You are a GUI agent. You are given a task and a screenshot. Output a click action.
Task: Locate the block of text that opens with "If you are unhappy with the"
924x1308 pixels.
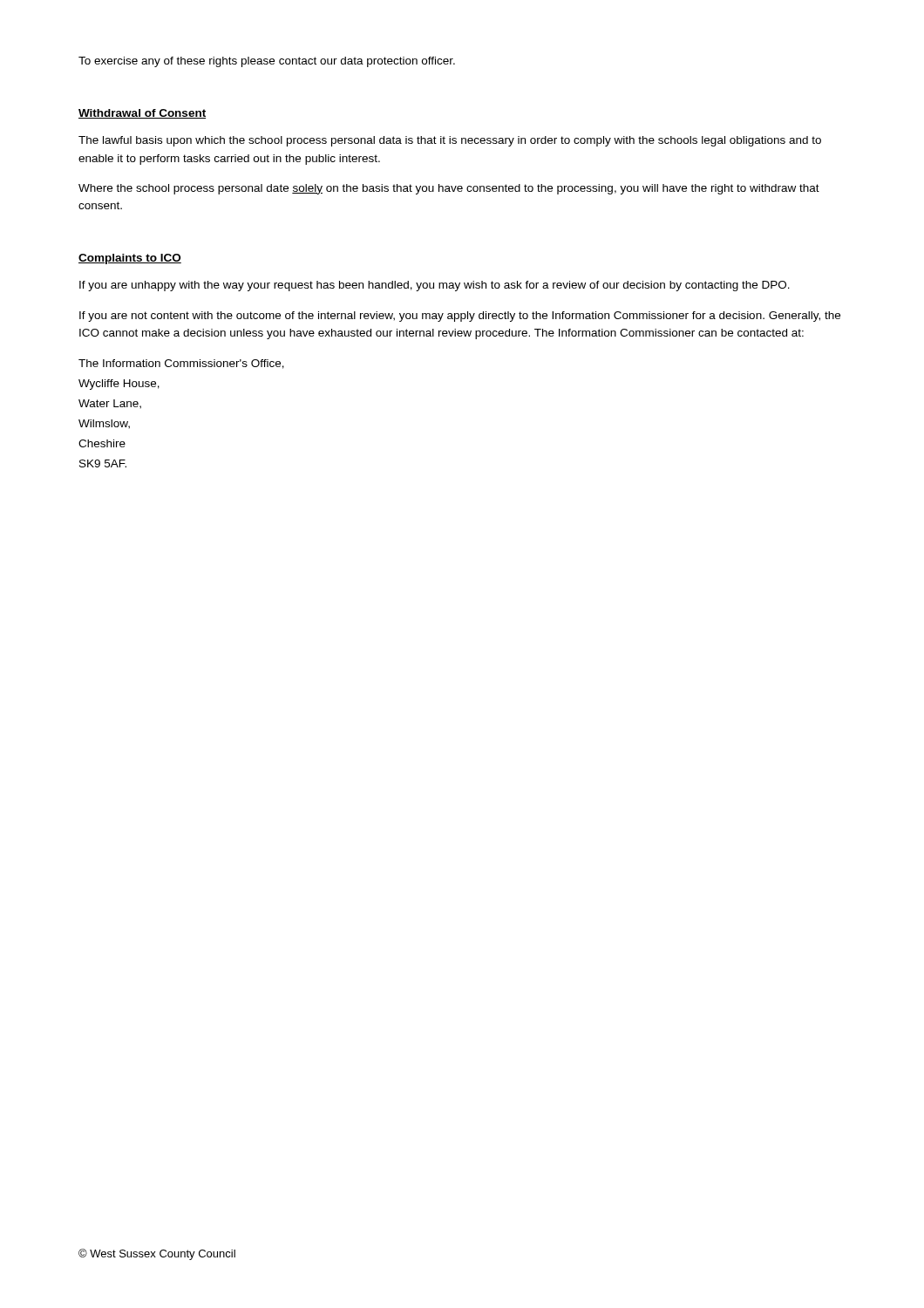[434, 285]
